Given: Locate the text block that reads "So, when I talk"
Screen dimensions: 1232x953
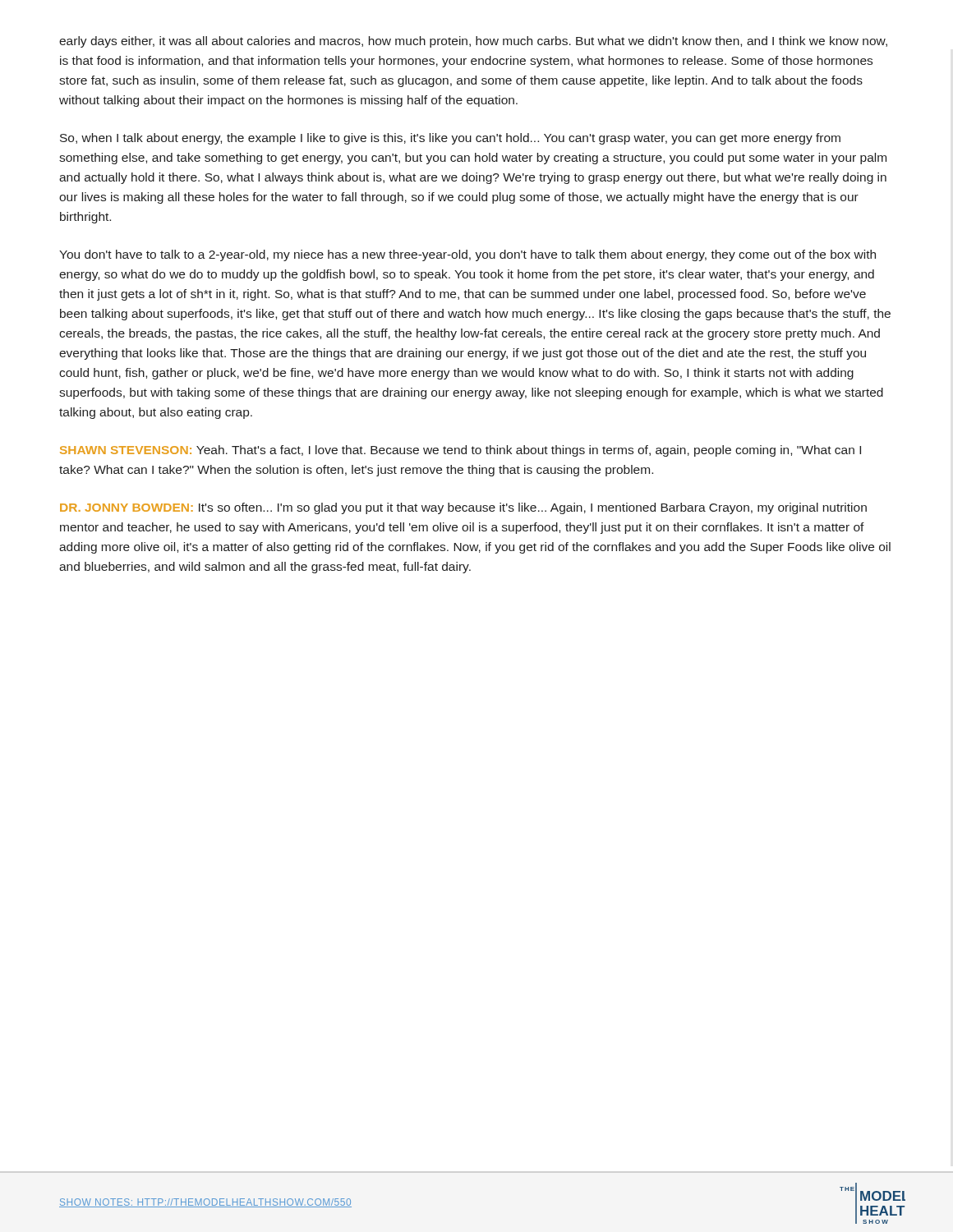Looking at the screenshot, I should click(x=473, y=177).
